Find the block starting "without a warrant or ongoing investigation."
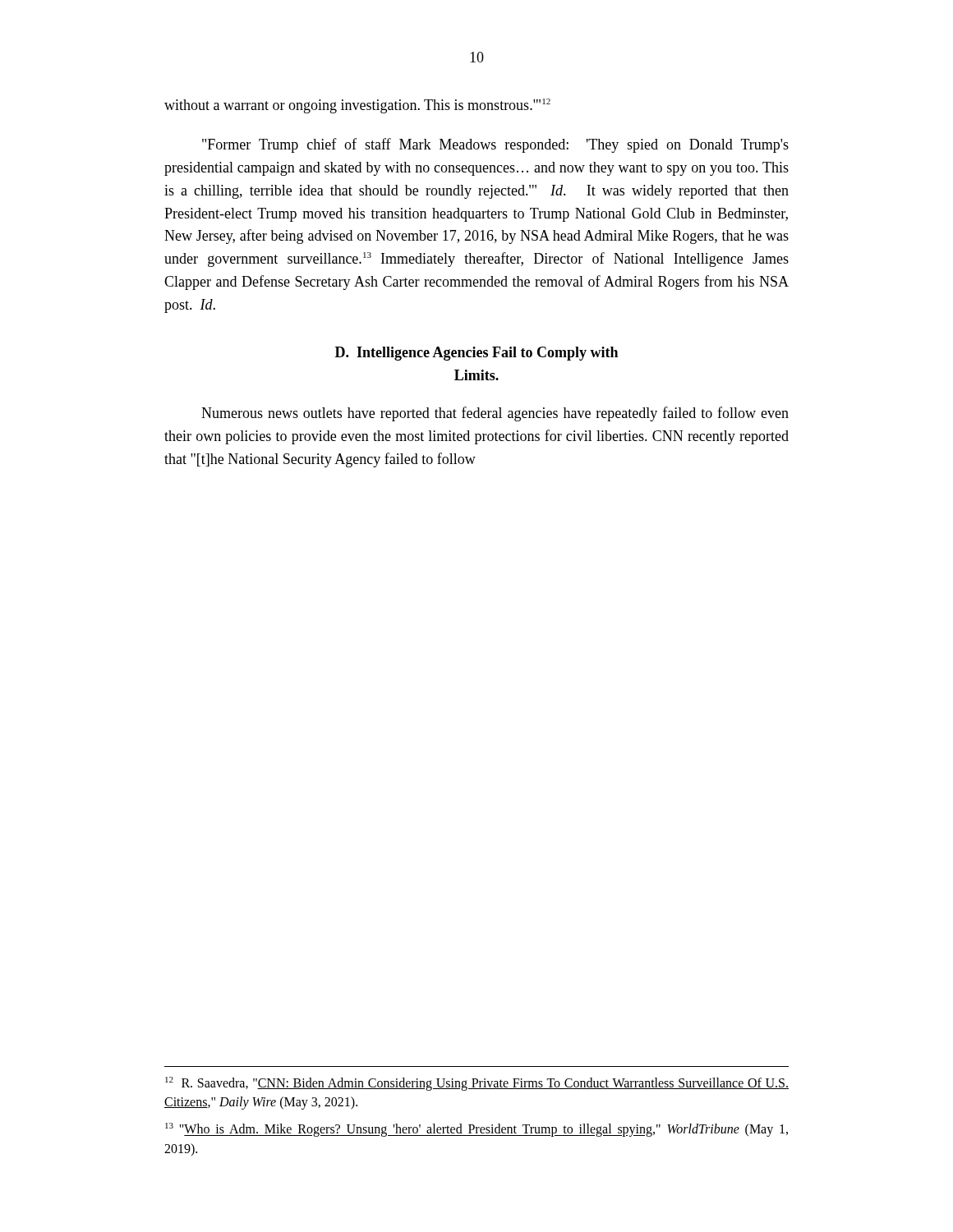 coord(357,105)
